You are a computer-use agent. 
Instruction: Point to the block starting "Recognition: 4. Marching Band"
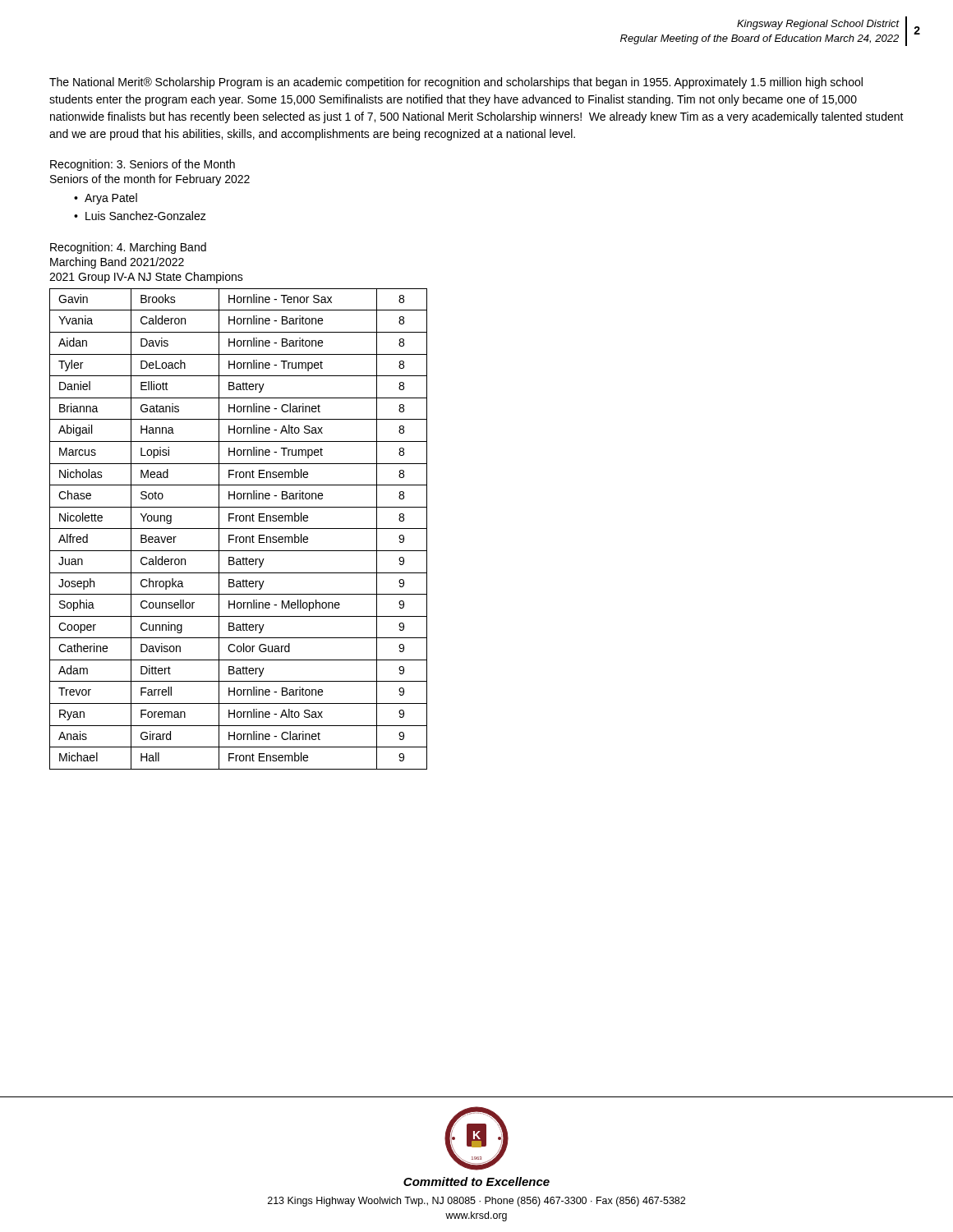128,247
